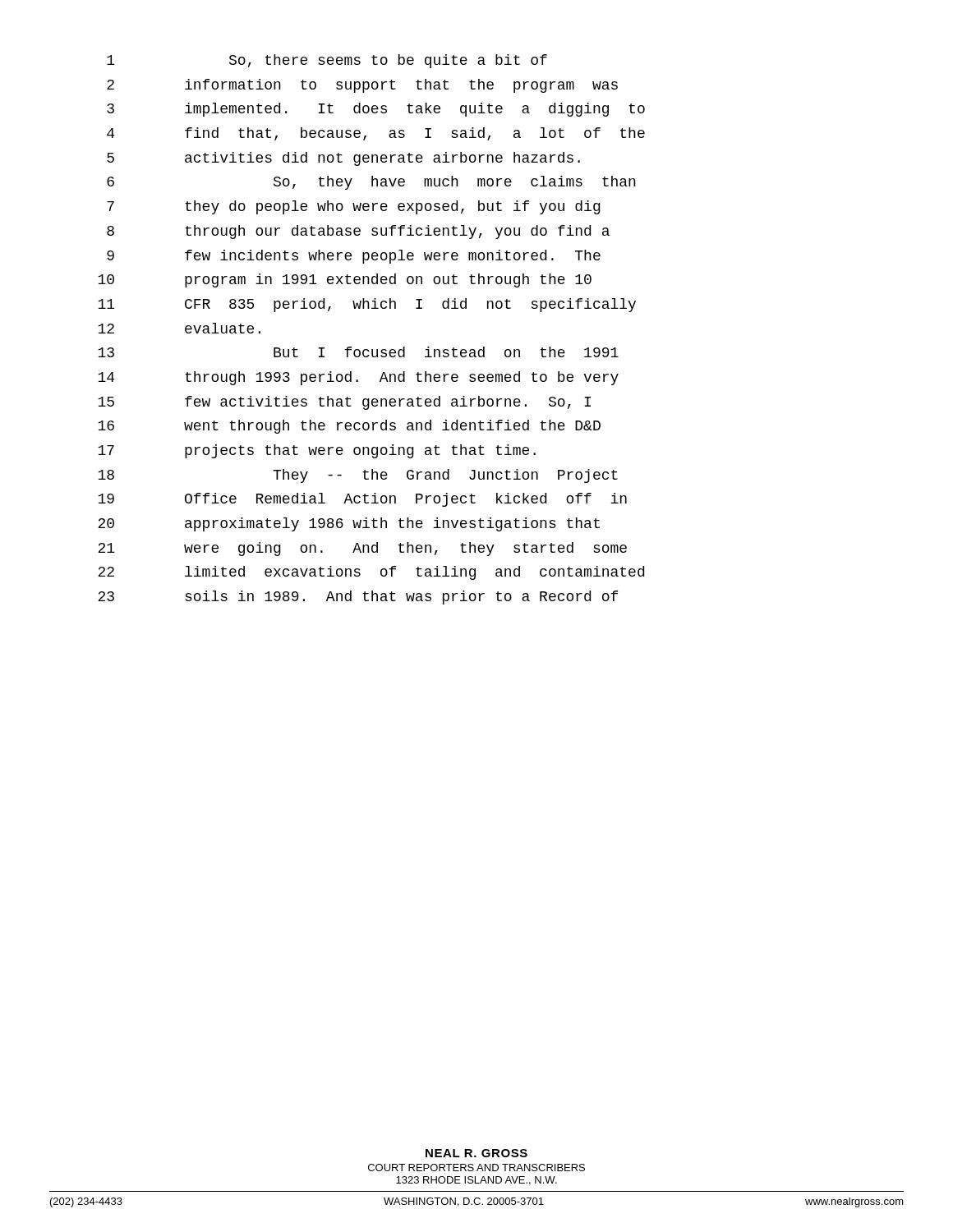Image resolution: width=953 pixels, height=1232 pixels.
Task: Navigate to the element starting "3 implemented. It does take quite"
Action: point(476,110)
